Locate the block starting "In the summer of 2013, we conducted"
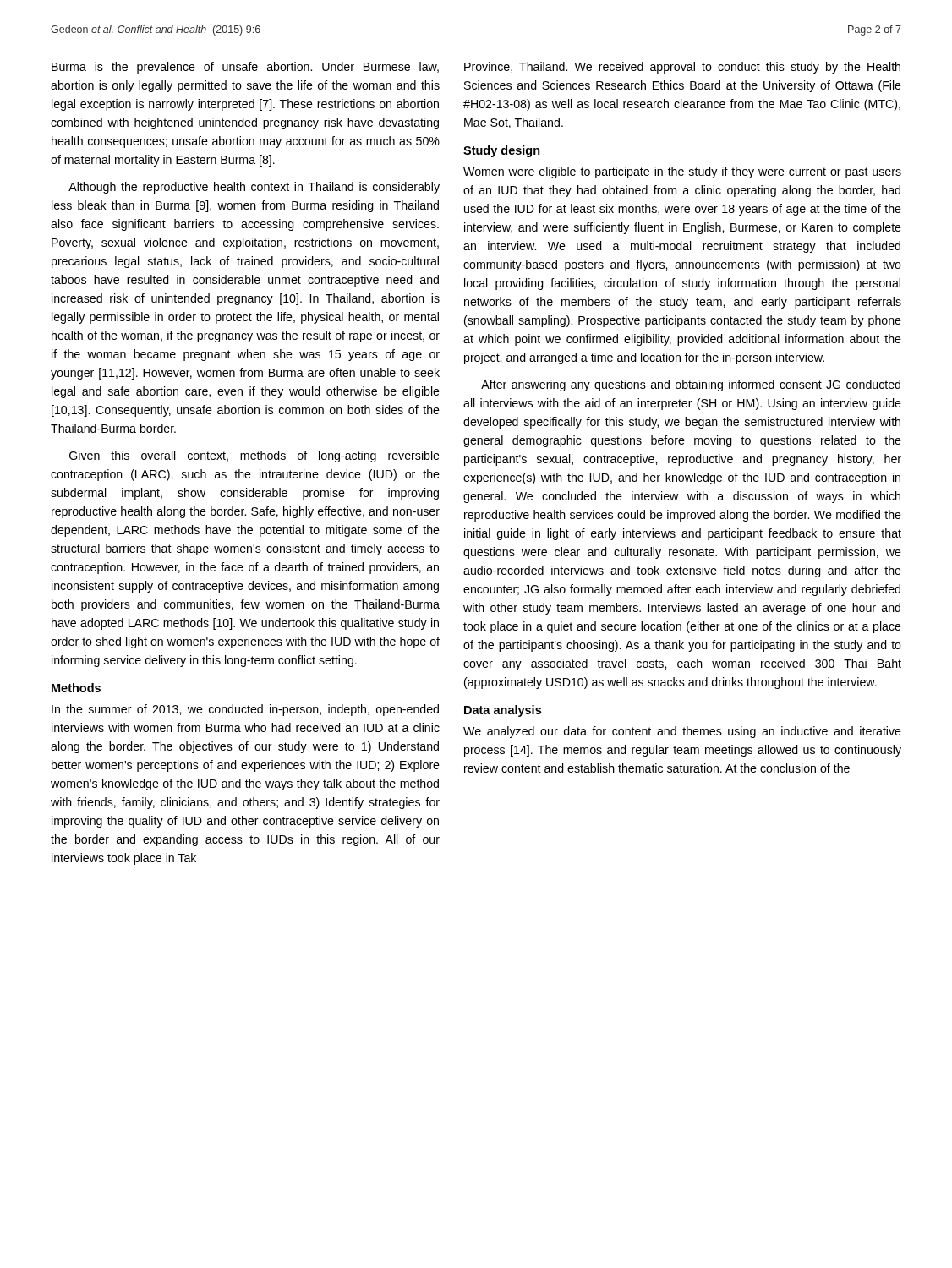Screen dimensions: 1268x952 pyautogui.click(x=245, y=784)
